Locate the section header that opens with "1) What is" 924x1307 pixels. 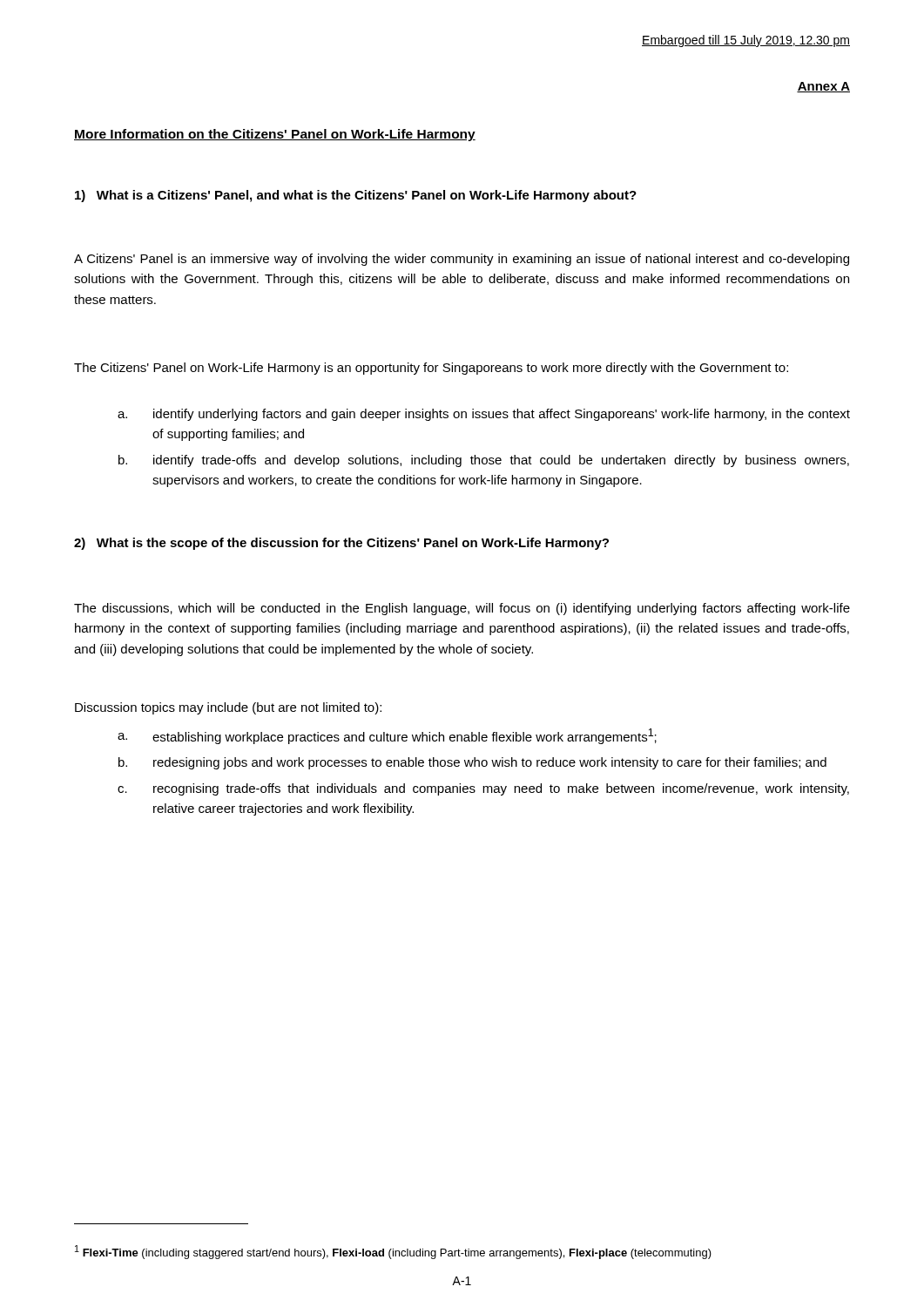pos(355,195)
